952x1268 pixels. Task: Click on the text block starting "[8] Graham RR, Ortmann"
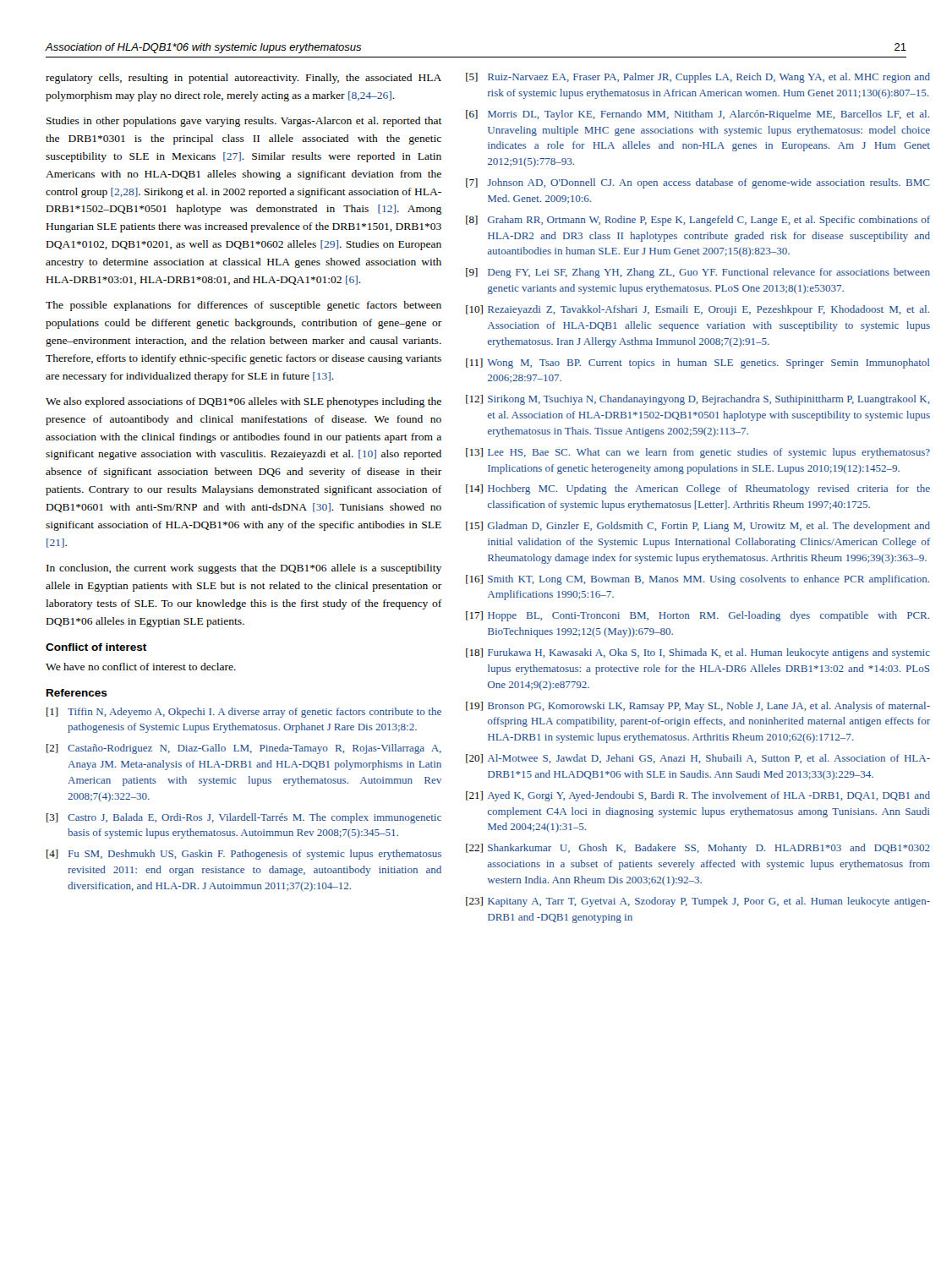pyautogui.click(x=698, y=236)
